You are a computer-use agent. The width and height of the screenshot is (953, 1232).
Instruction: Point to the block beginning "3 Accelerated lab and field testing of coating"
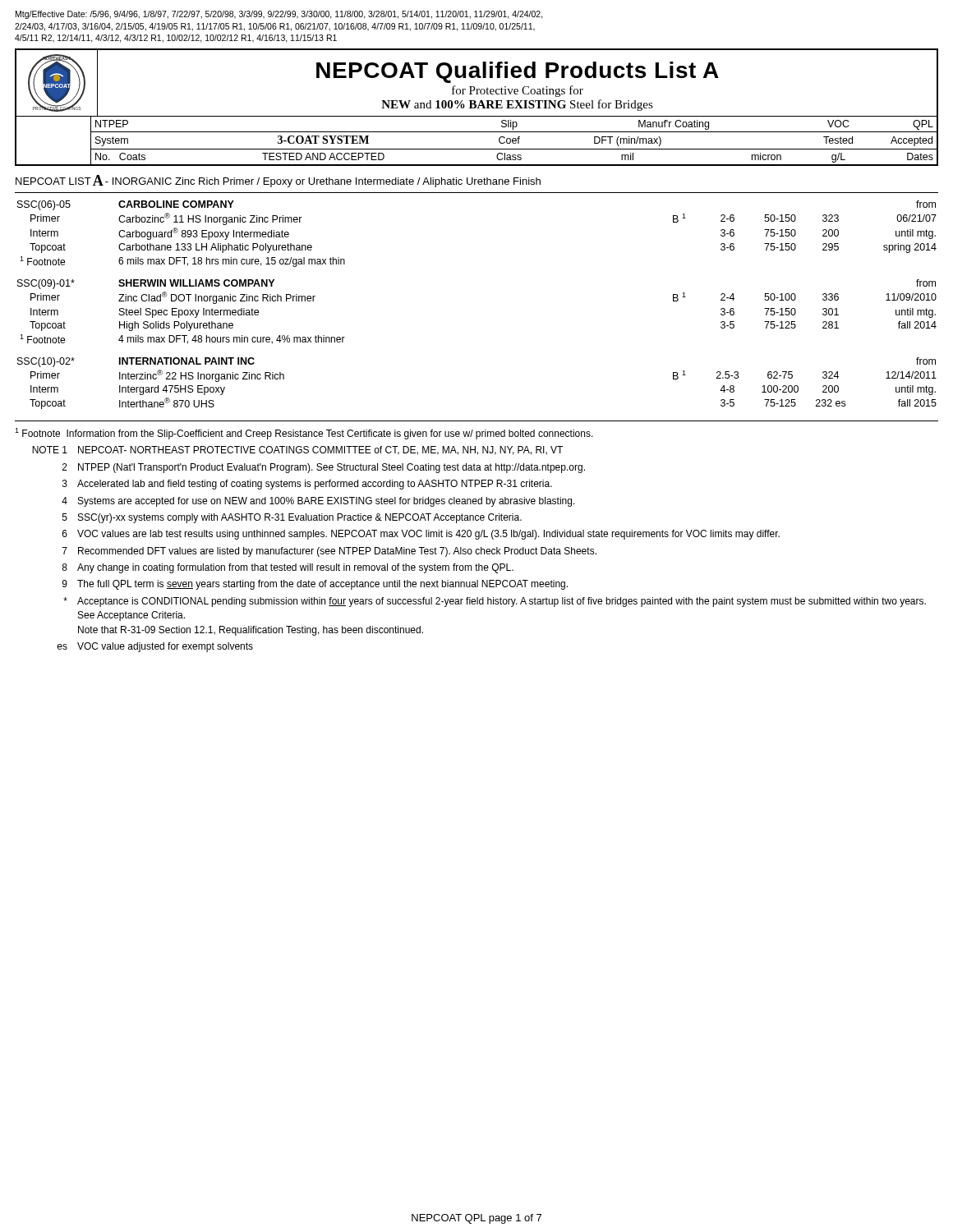point(476,484)
